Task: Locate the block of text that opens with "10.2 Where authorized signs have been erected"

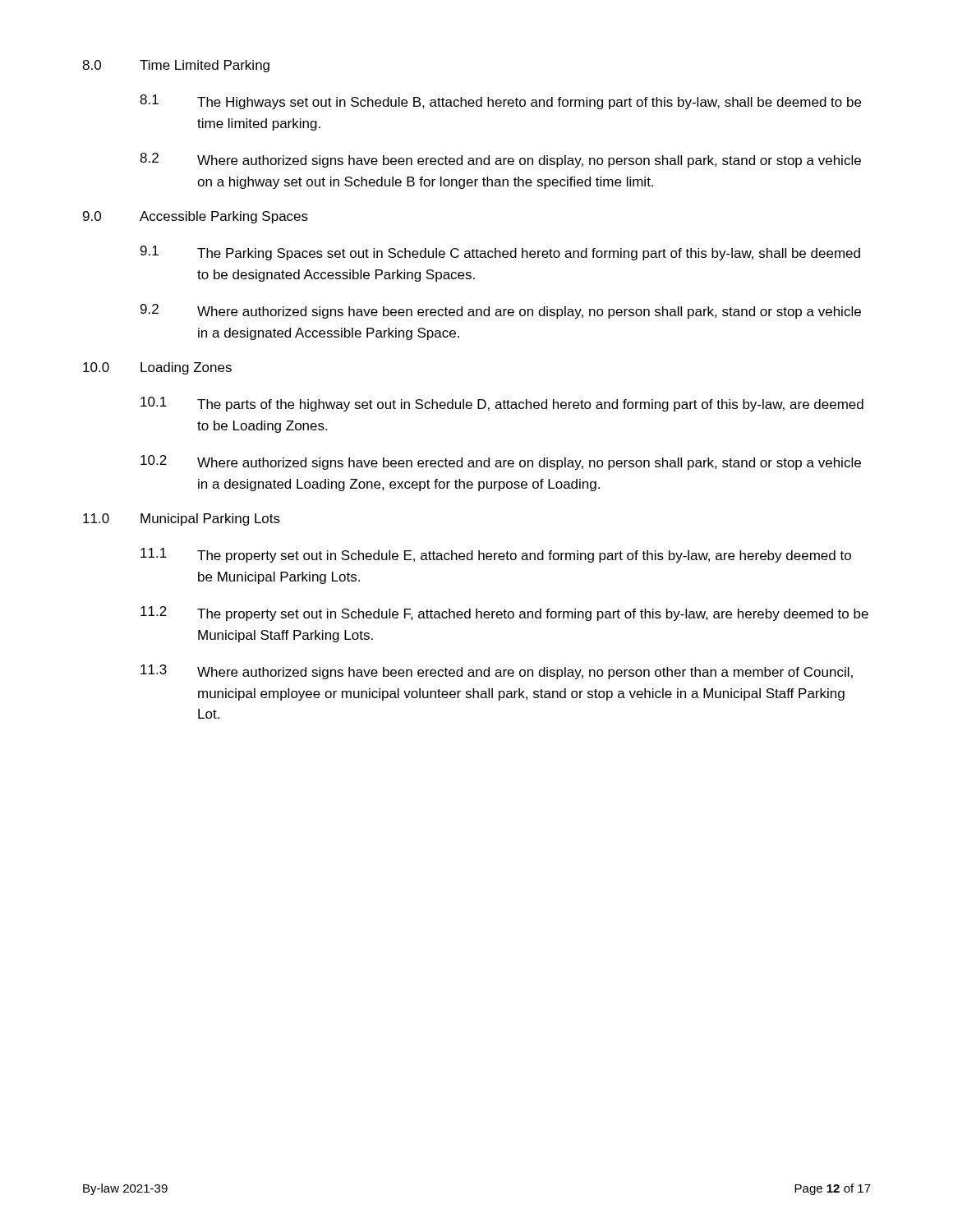Action: [x=505, y=473]
